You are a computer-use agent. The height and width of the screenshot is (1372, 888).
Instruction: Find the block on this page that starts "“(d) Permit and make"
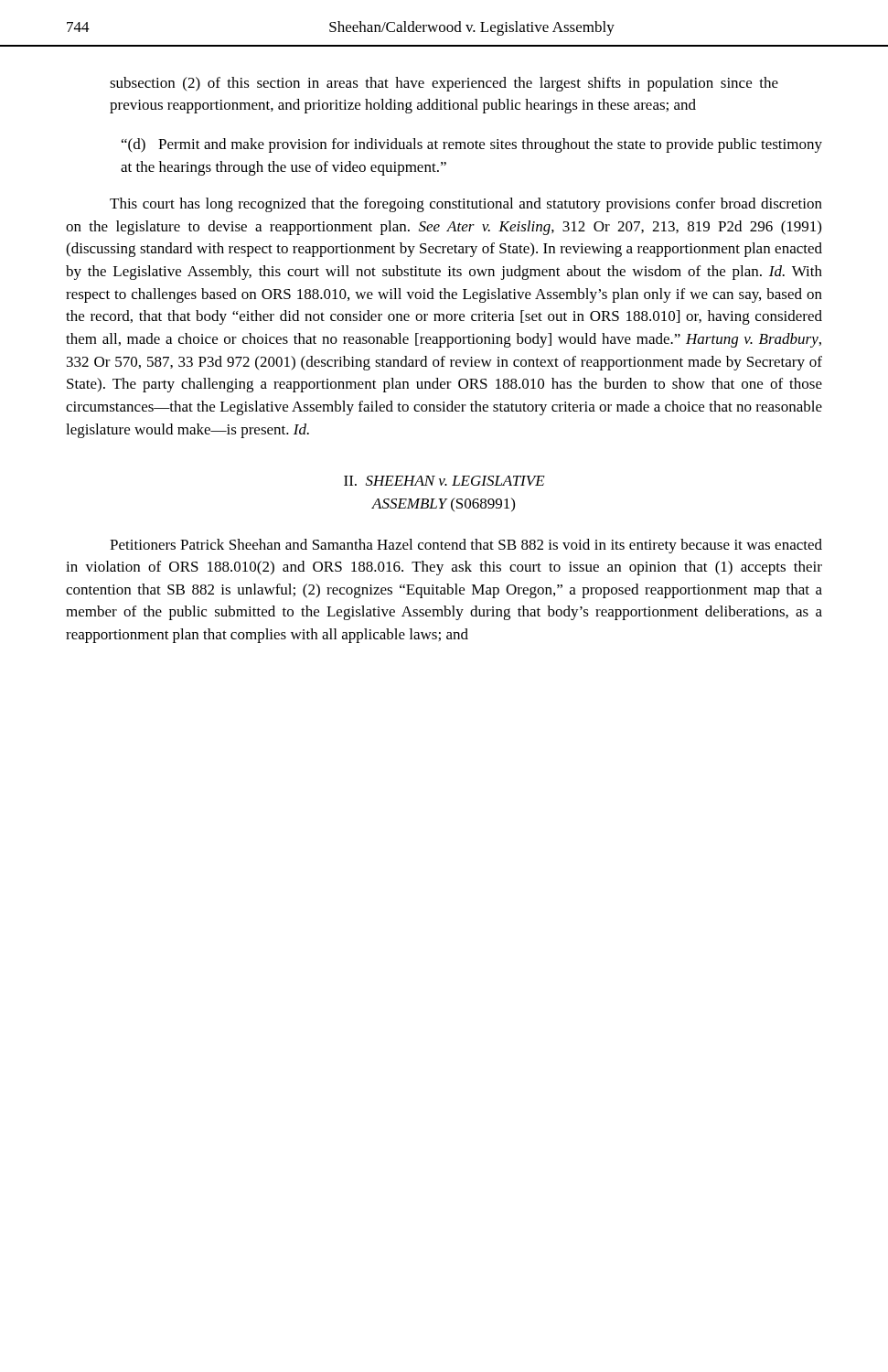[x=471, y=155]
